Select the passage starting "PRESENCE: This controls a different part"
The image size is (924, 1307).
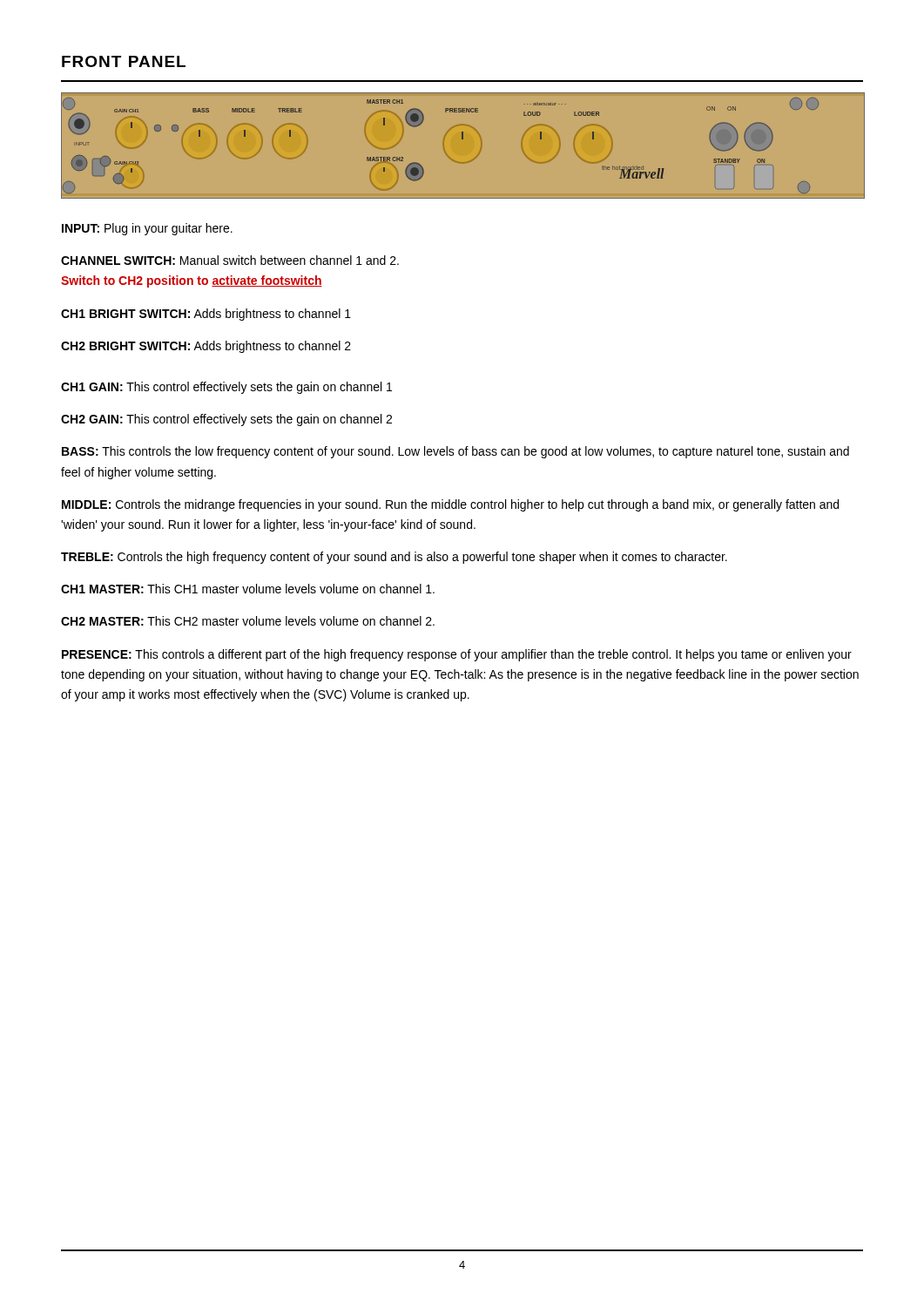[460, 674]
